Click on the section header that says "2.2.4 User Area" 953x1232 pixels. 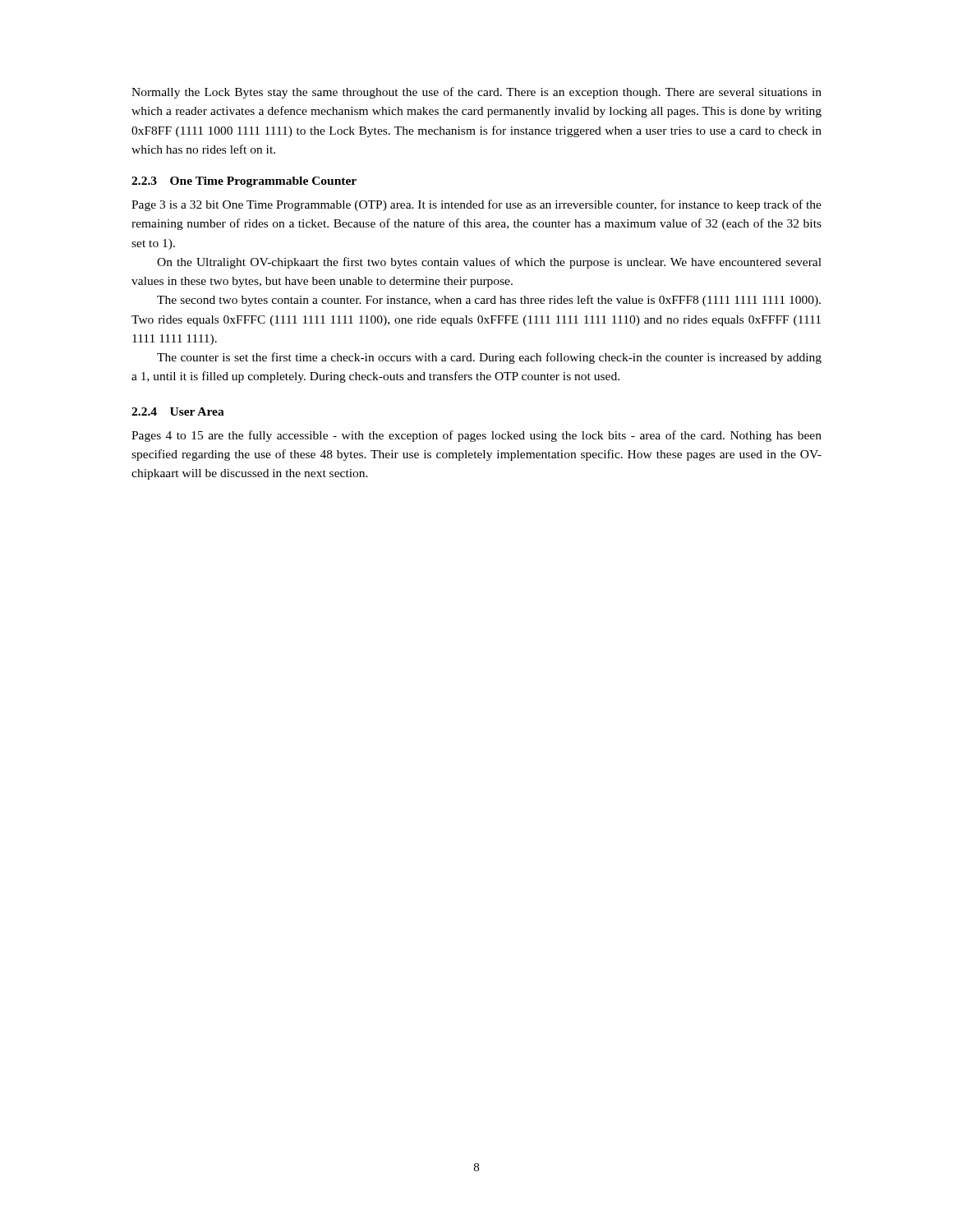click(x=178, y=411)
